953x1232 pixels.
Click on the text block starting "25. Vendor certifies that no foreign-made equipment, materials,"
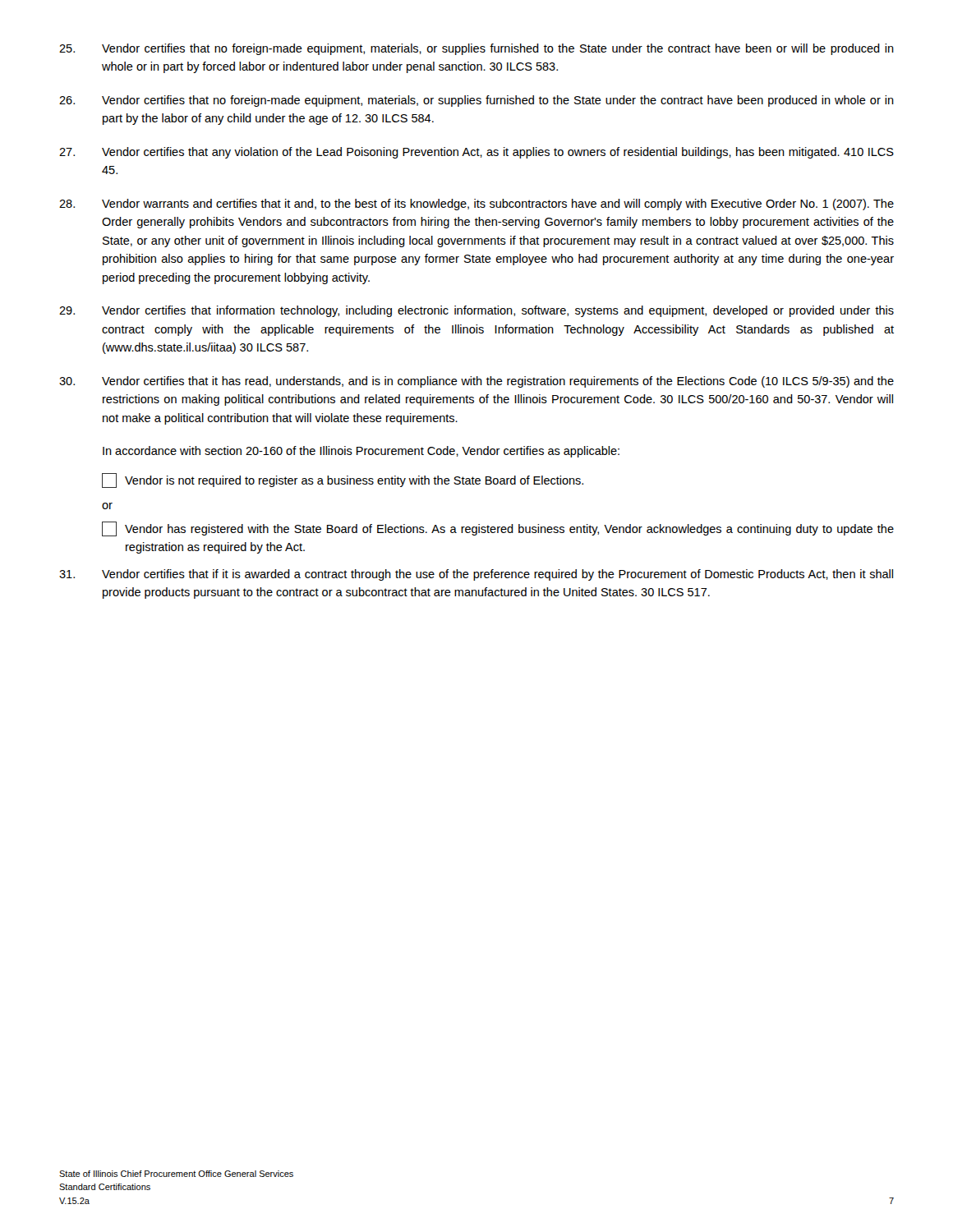tap(476, 58)
